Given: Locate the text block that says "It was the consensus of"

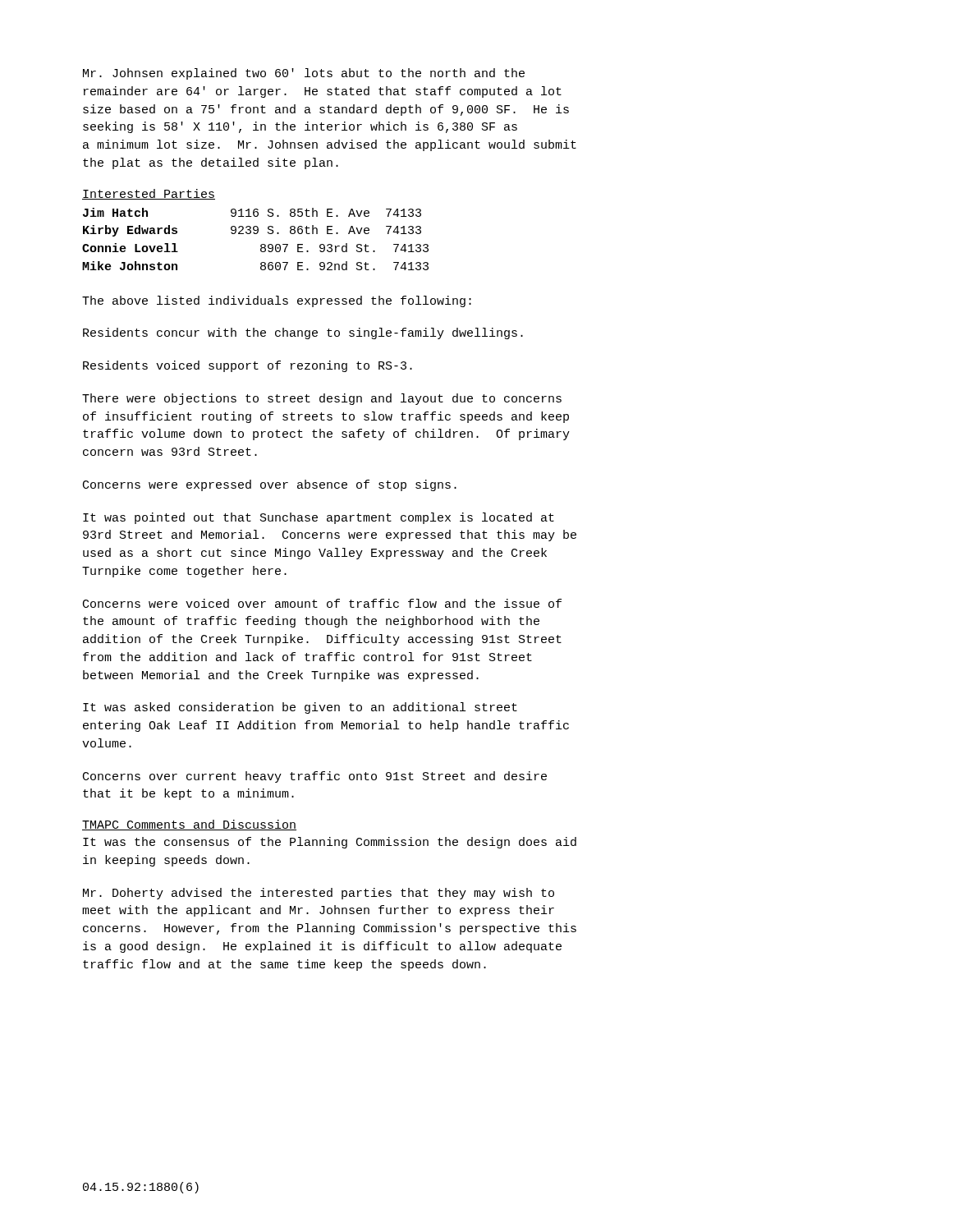Looking at the screenshot, I should coord(330,852).
